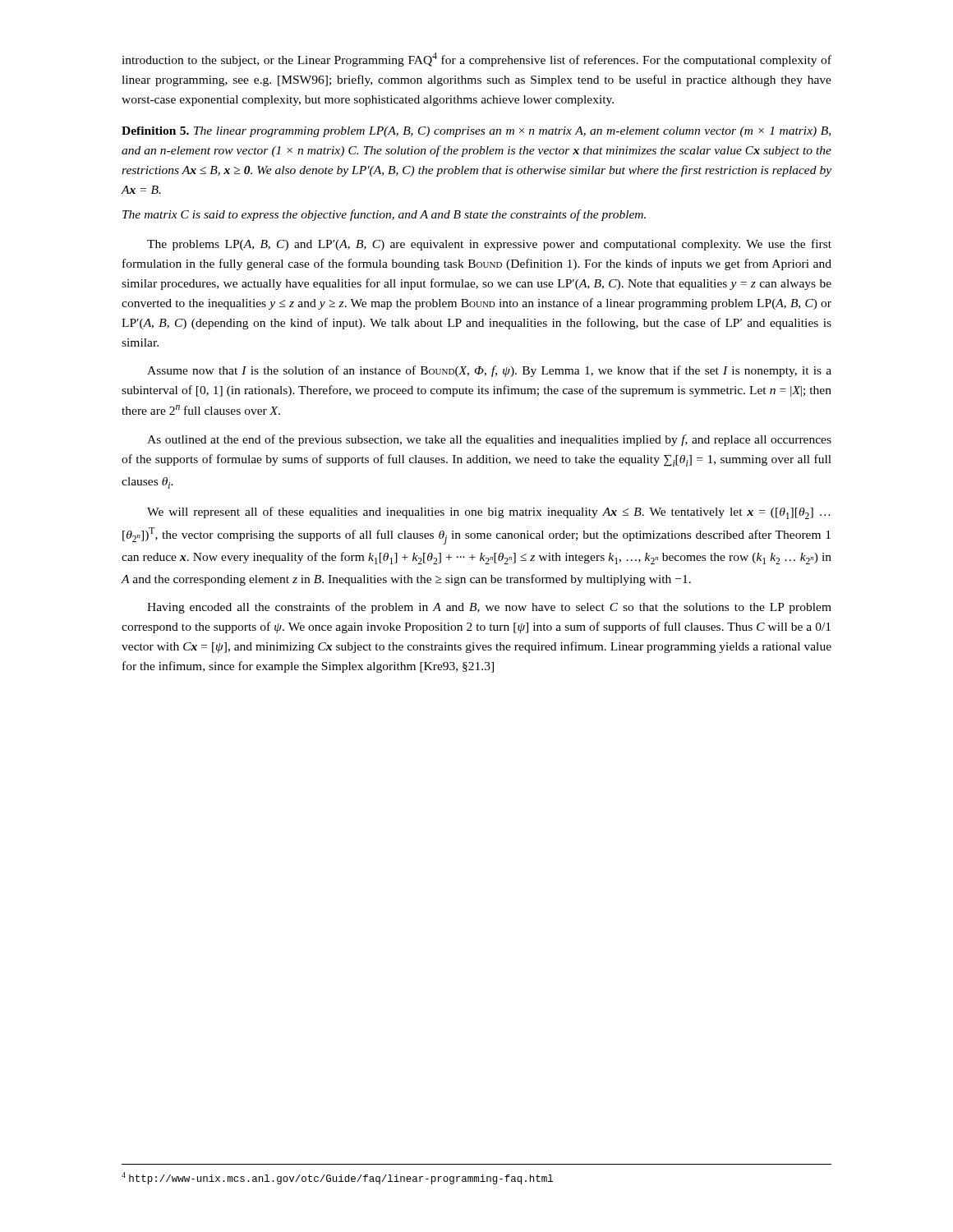Point to the block beginning "introduction to the subject, or the Linear"
953x1232 pixels.
coord(476,79)
